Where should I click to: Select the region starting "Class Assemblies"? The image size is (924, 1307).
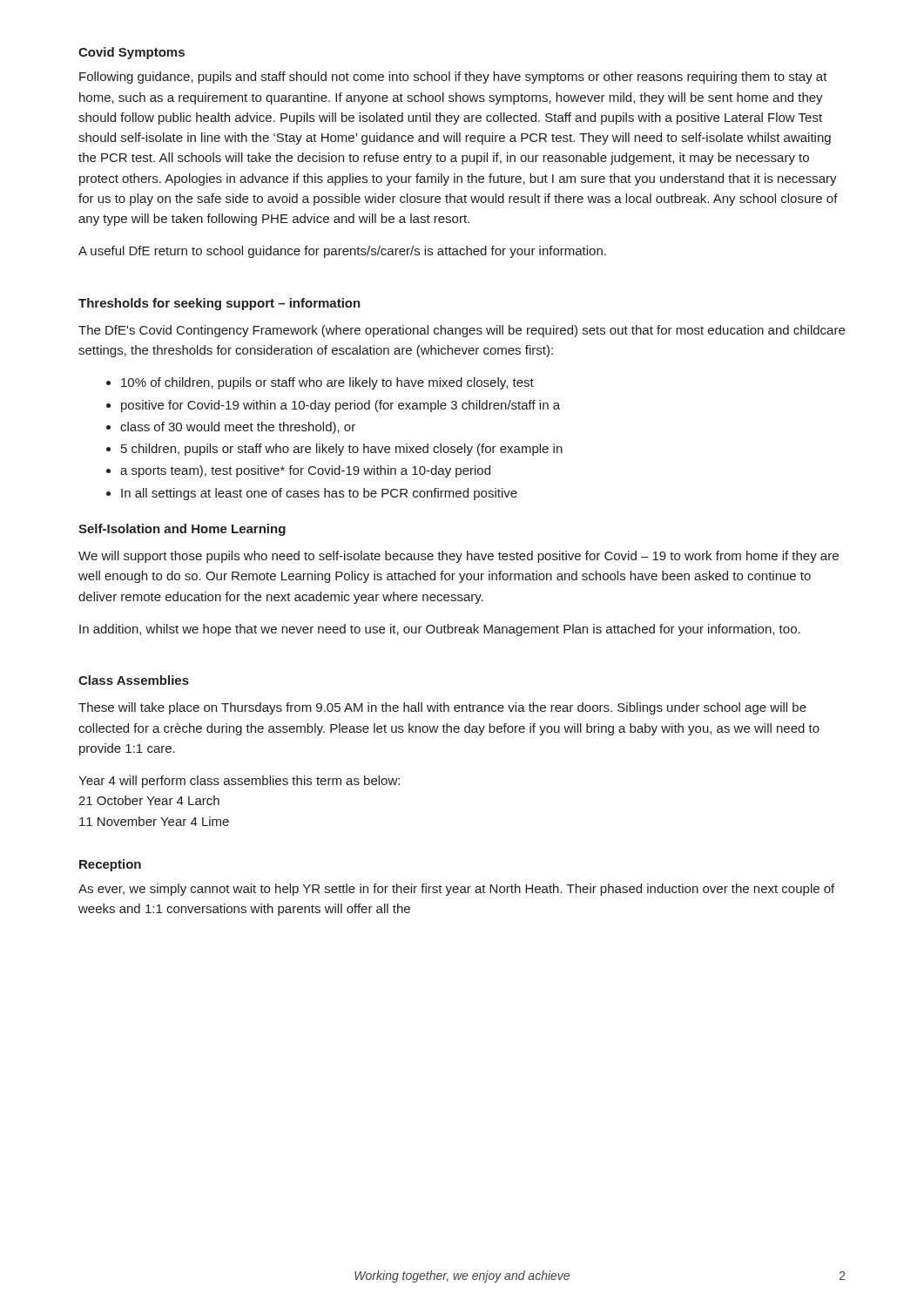(x=134, y=680)
